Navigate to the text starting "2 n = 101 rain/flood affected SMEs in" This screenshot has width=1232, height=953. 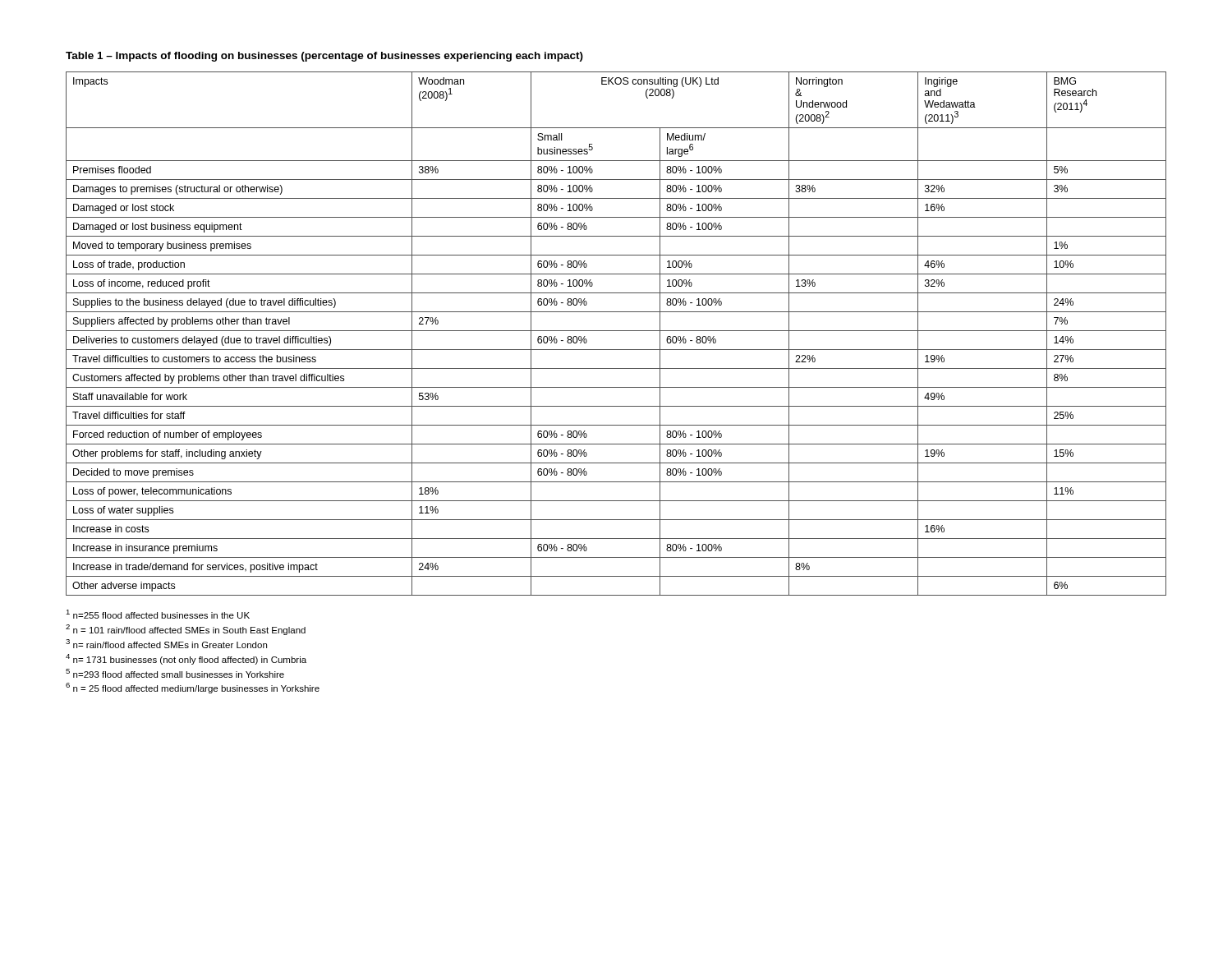coord(186,629)
